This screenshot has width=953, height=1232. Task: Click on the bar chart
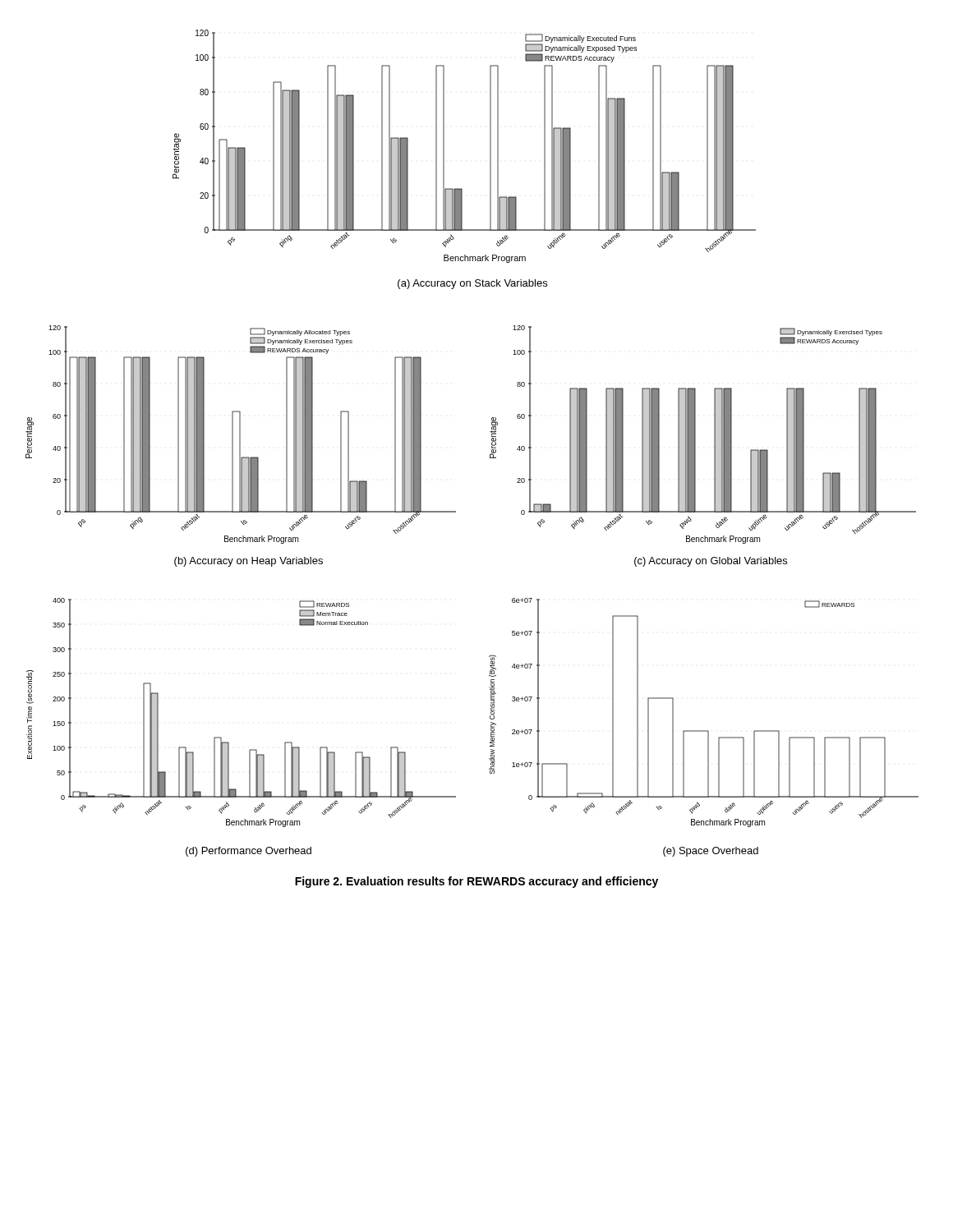point(711,719)
